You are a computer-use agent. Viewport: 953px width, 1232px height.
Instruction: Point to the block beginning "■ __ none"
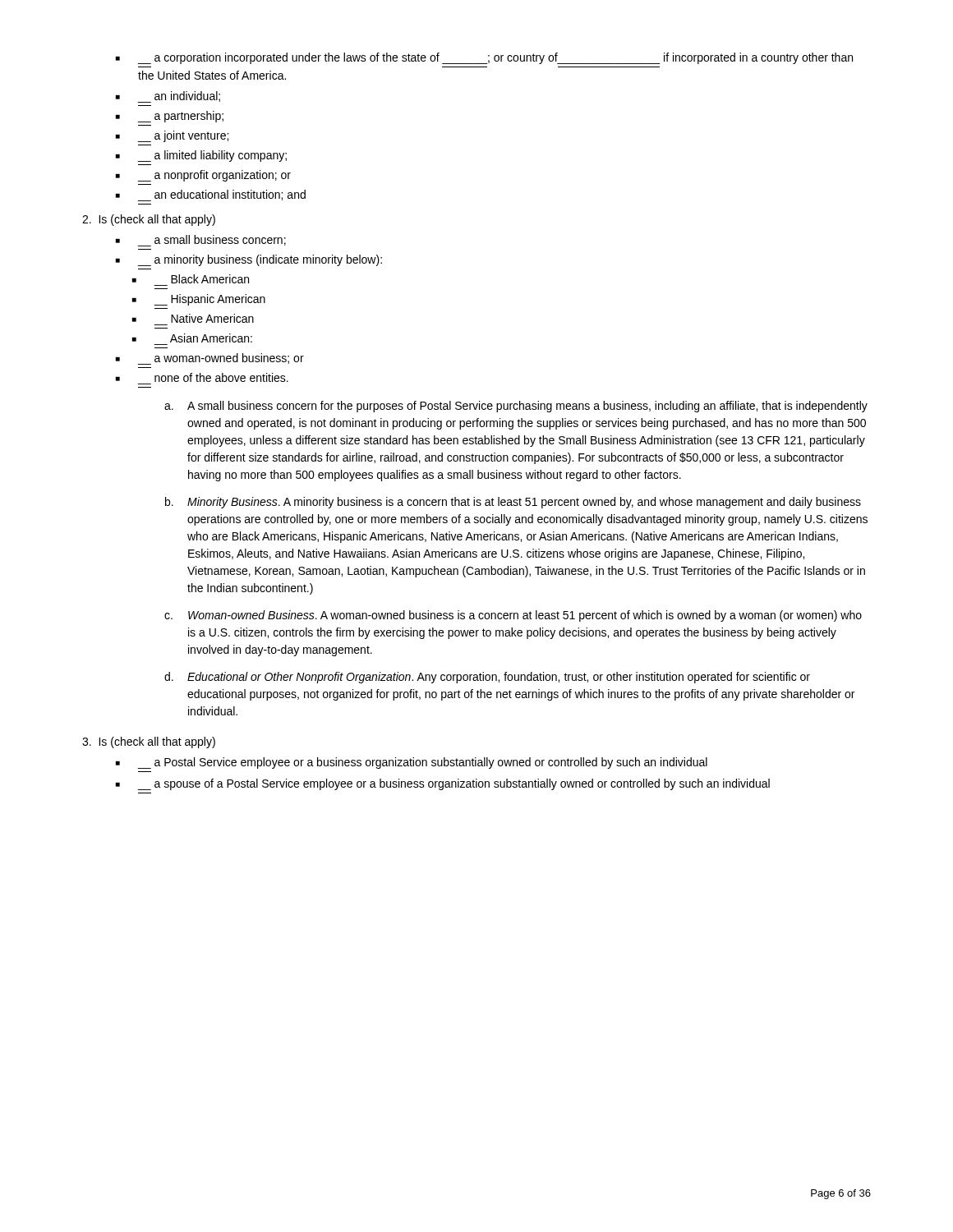(x=202, y=379)
